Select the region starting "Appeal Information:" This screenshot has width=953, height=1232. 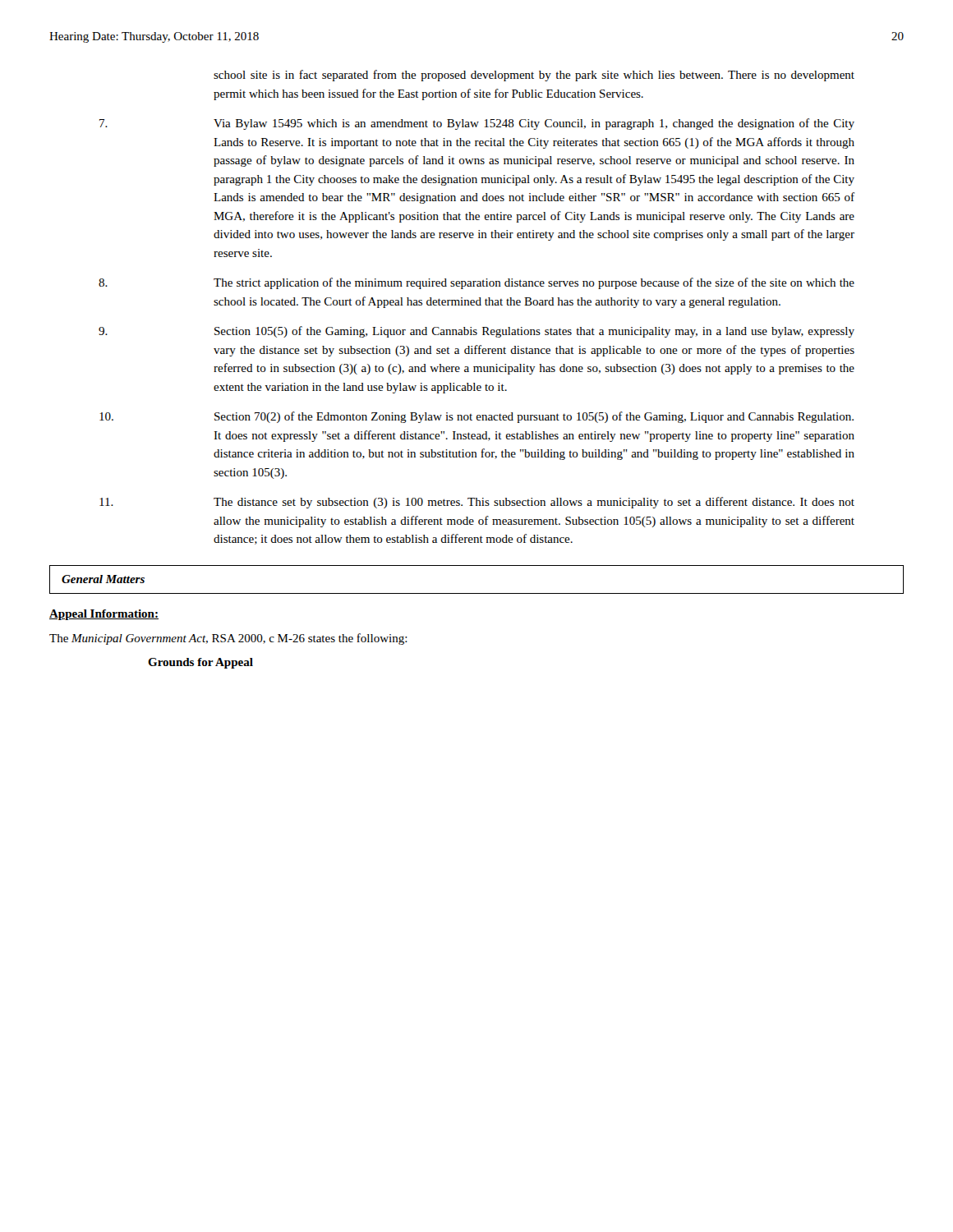click(104, 613)
